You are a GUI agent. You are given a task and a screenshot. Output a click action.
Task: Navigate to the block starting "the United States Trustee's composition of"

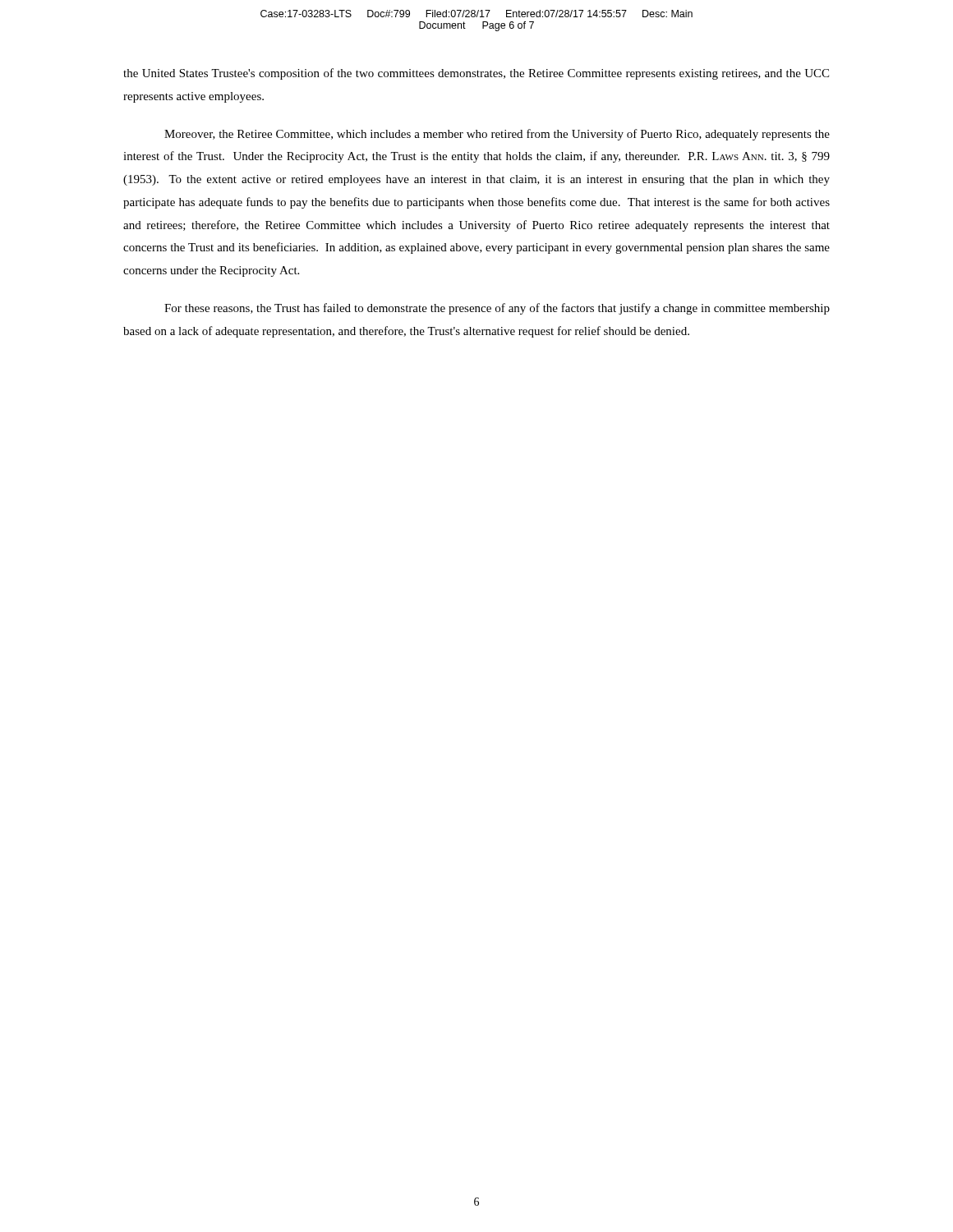pos(476,85)
